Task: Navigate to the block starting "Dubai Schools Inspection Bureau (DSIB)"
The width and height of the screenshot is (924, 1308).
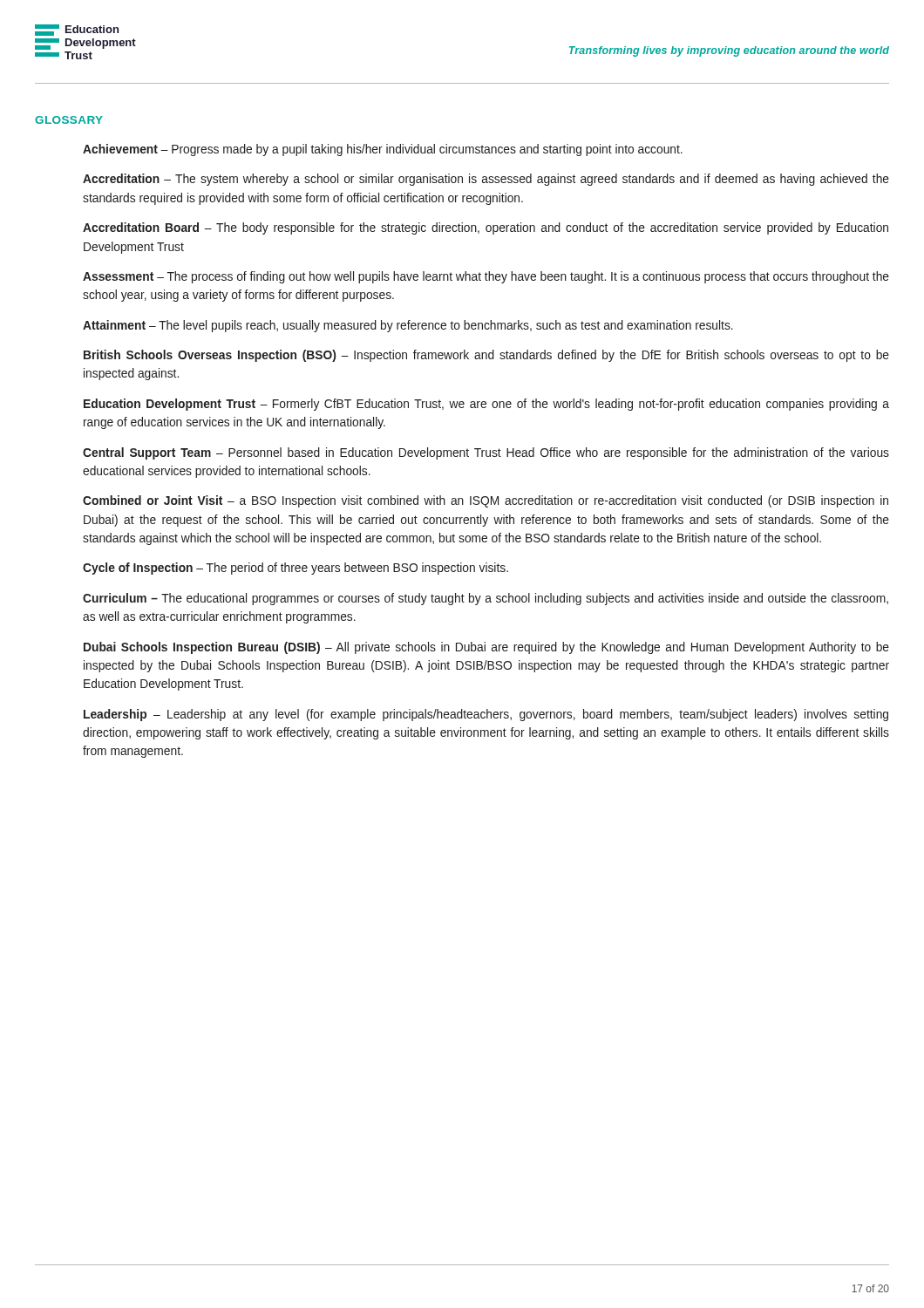Action: pos(486,666)
